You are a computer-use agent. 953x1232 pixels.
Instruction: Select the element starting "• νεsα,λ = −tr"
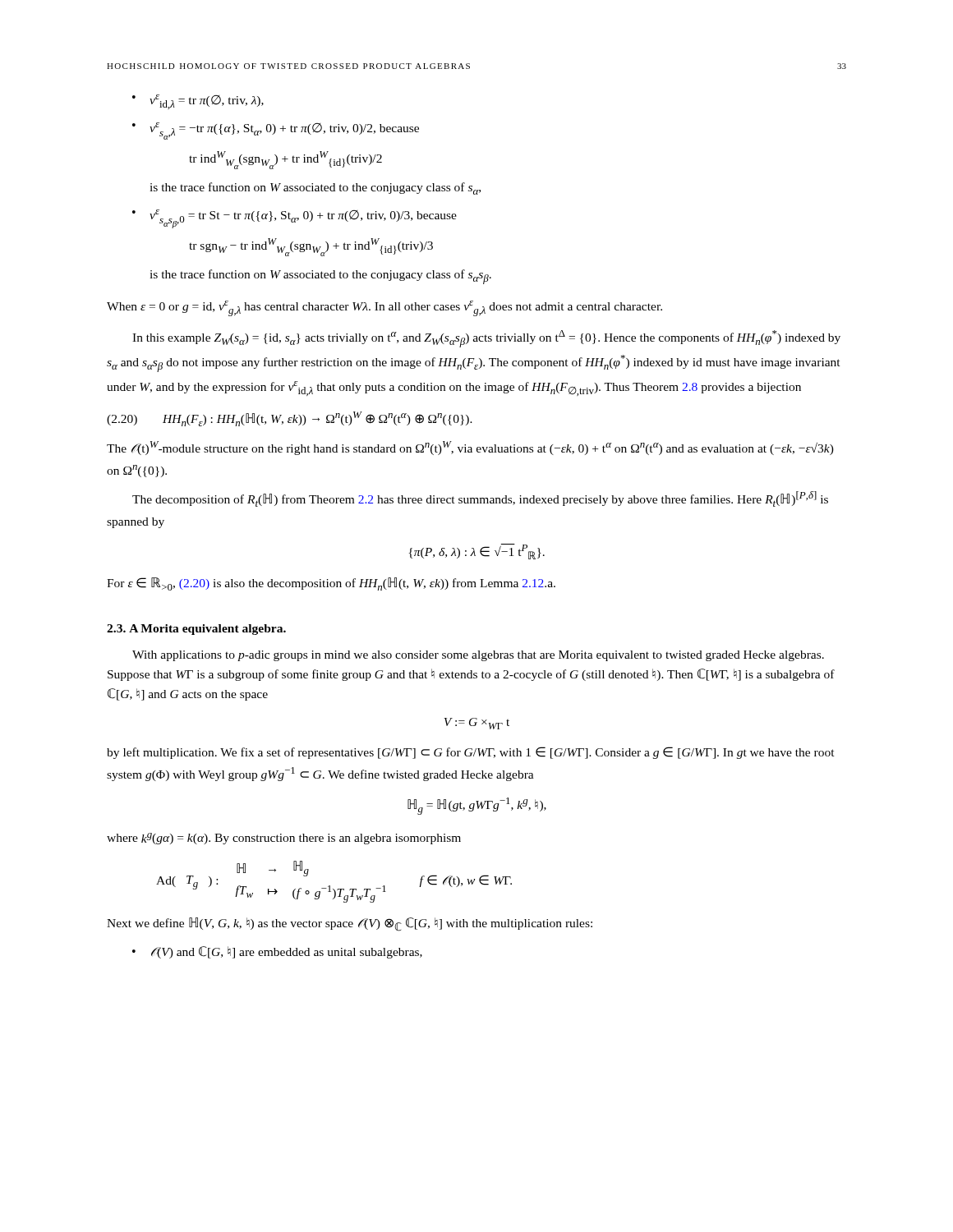[276, 131]
